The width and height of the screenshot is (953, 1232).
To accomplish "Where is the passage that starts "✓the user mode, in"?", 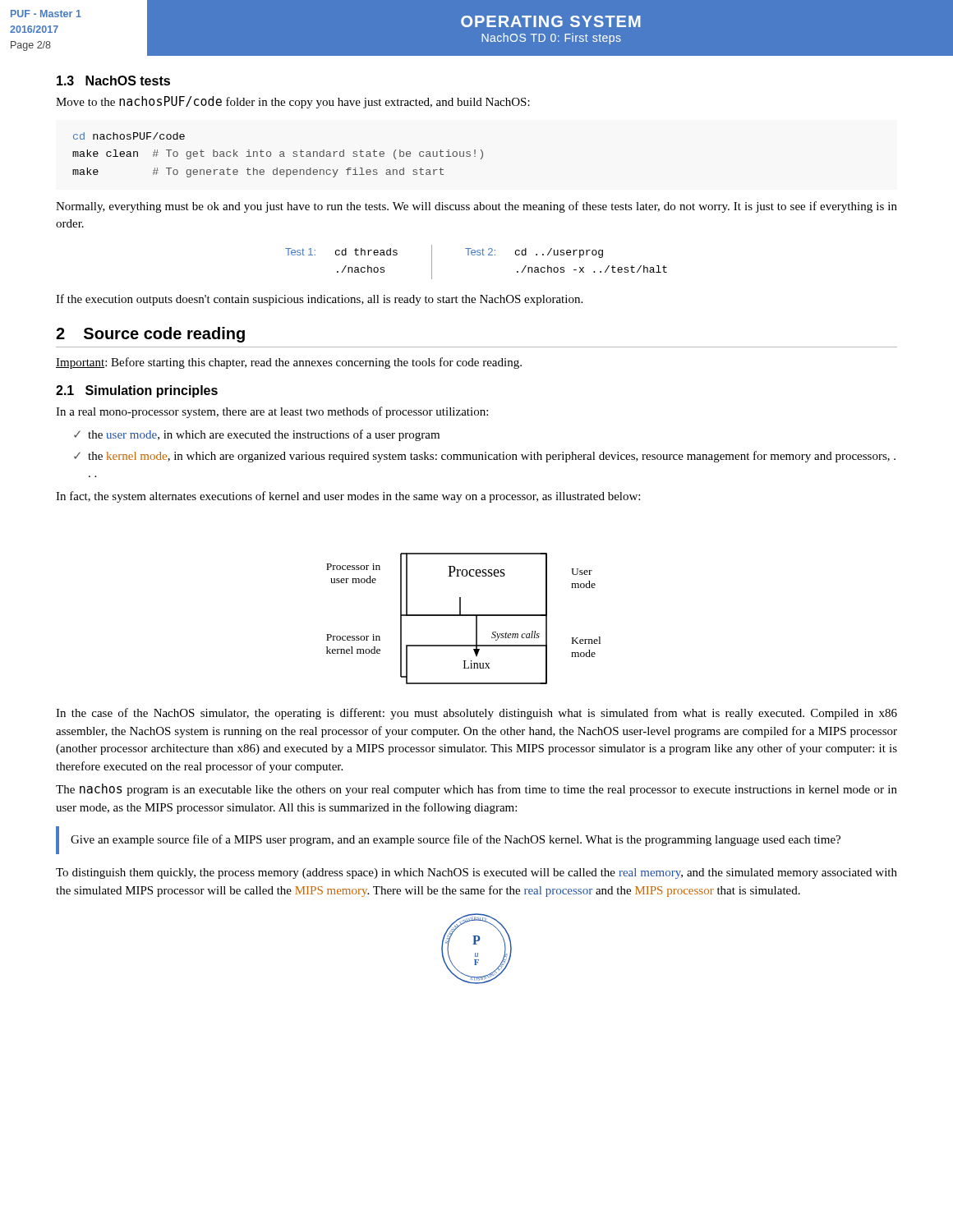I will [x=256, y=435].
